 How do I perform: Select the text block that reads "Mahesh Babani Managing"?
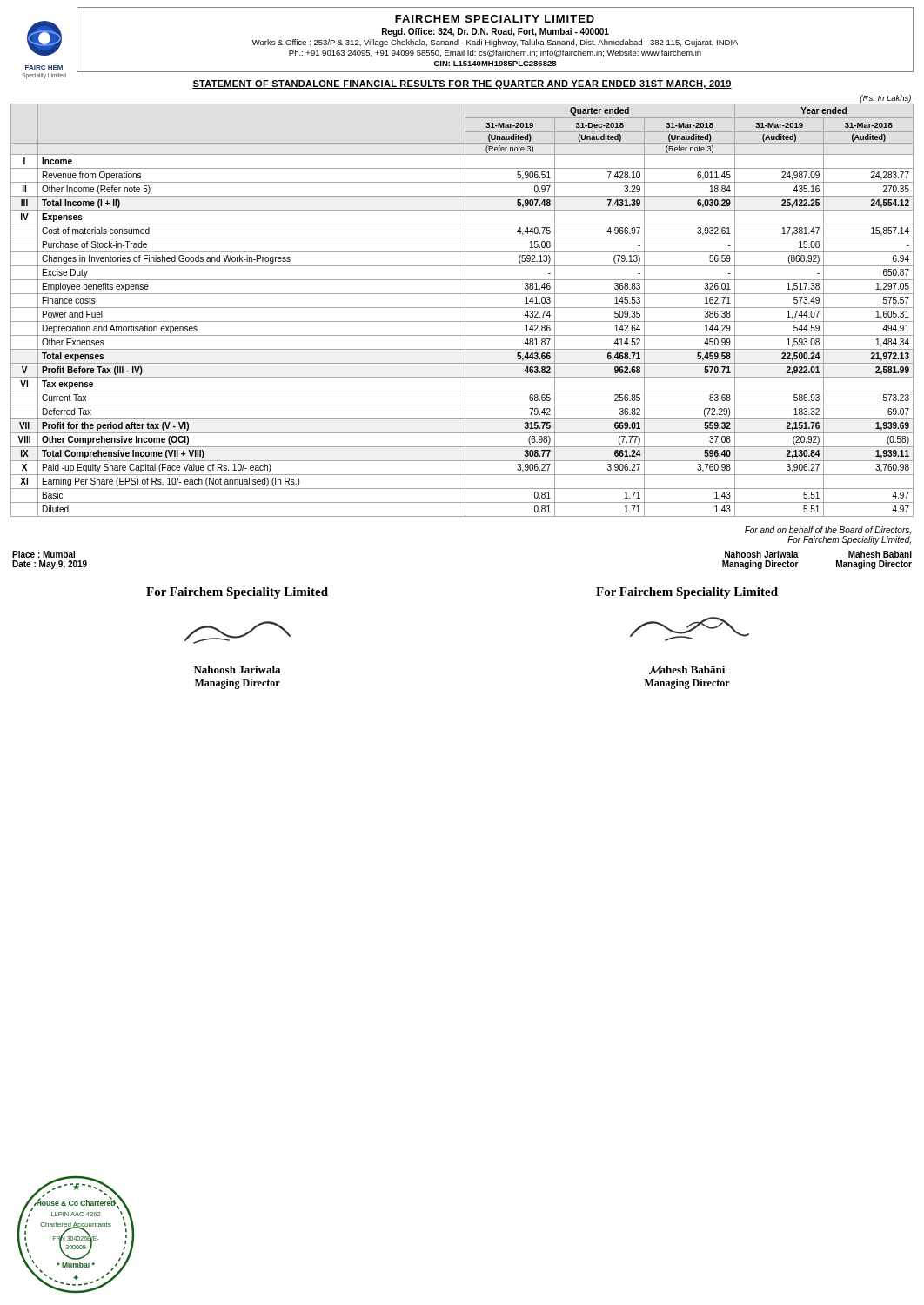[x=874, y=559]
